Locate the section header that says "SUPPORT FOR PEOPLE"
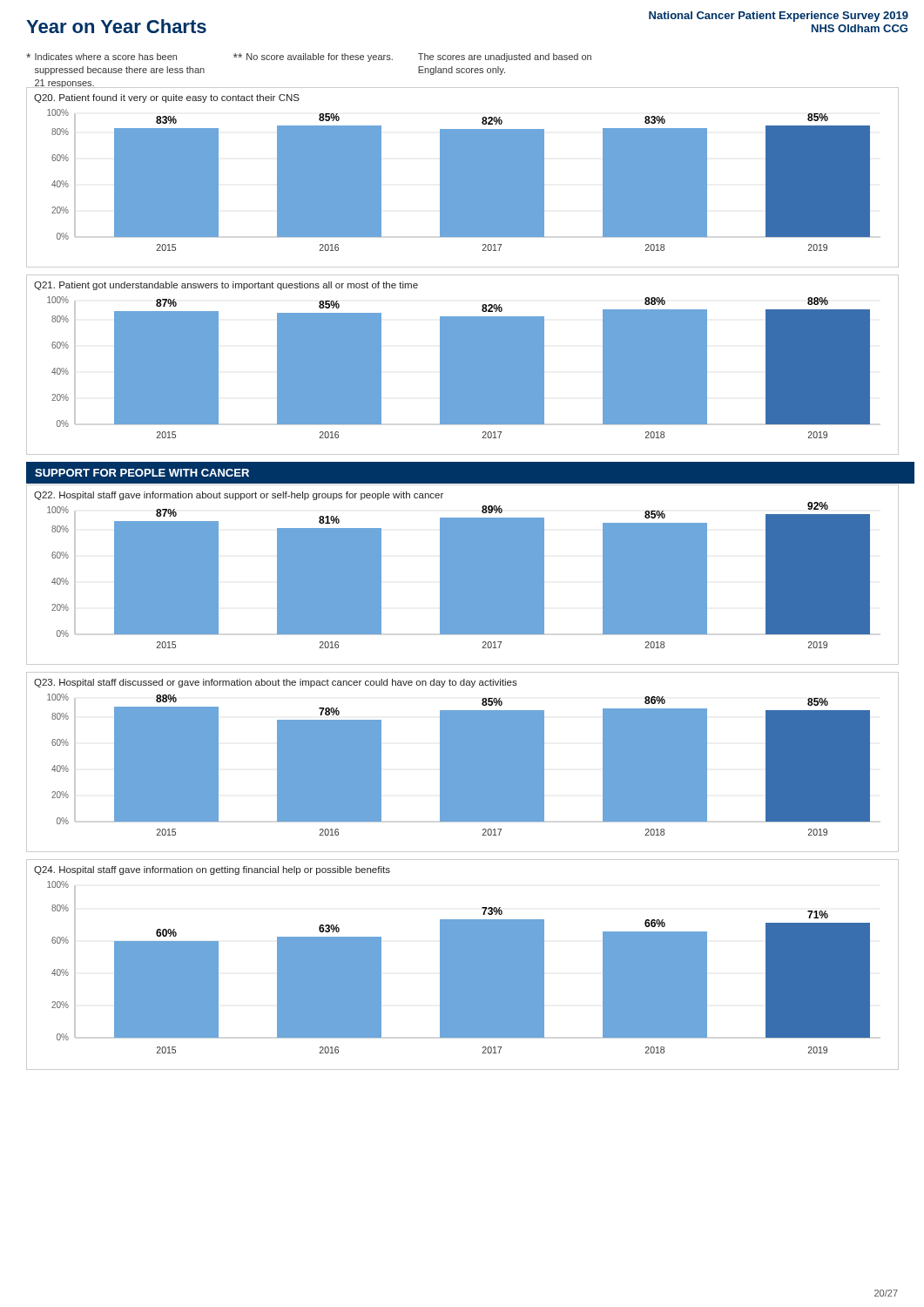 click(142, 473)
